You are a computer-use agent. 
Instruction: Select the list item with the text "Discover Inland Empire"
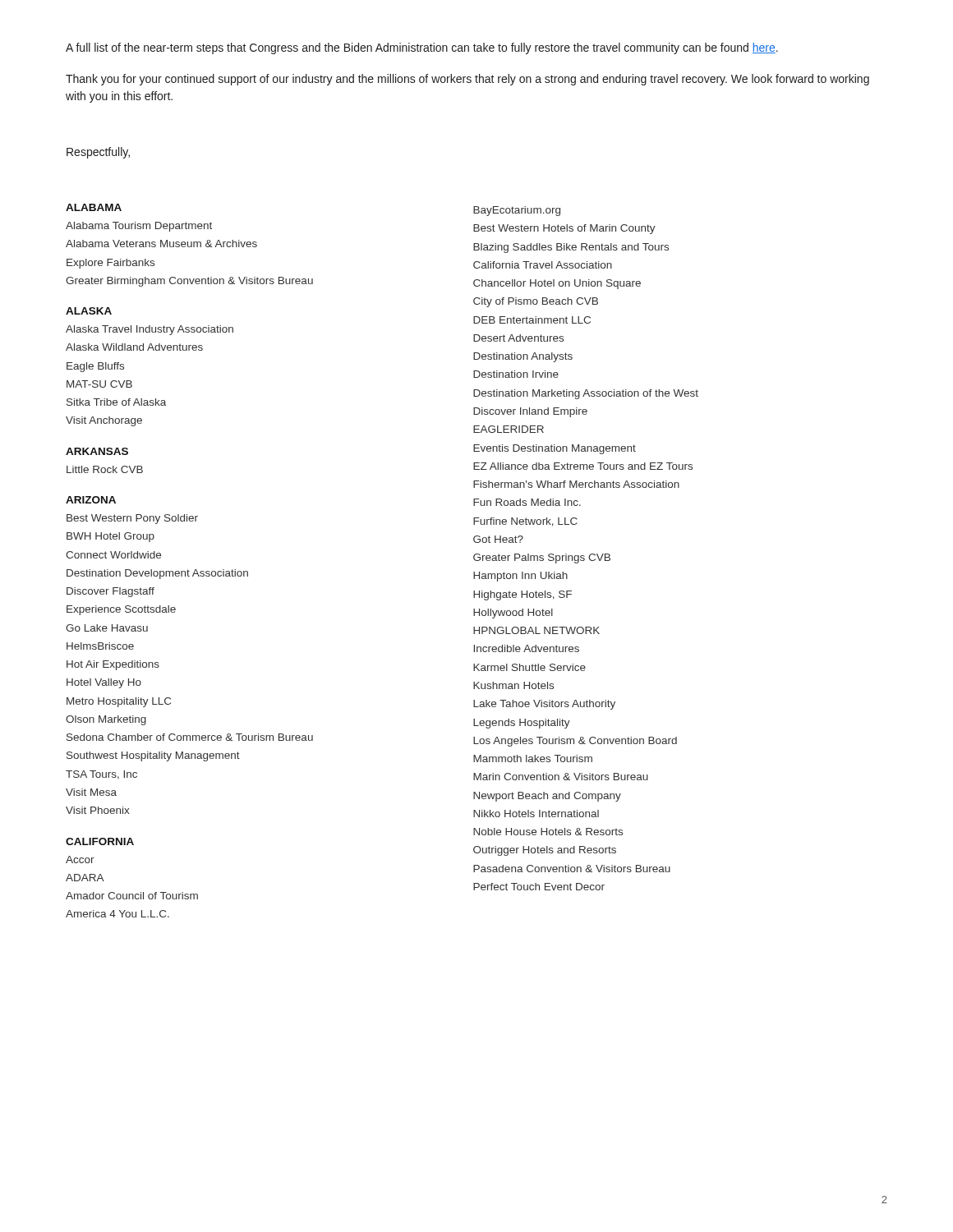(530, 411)
